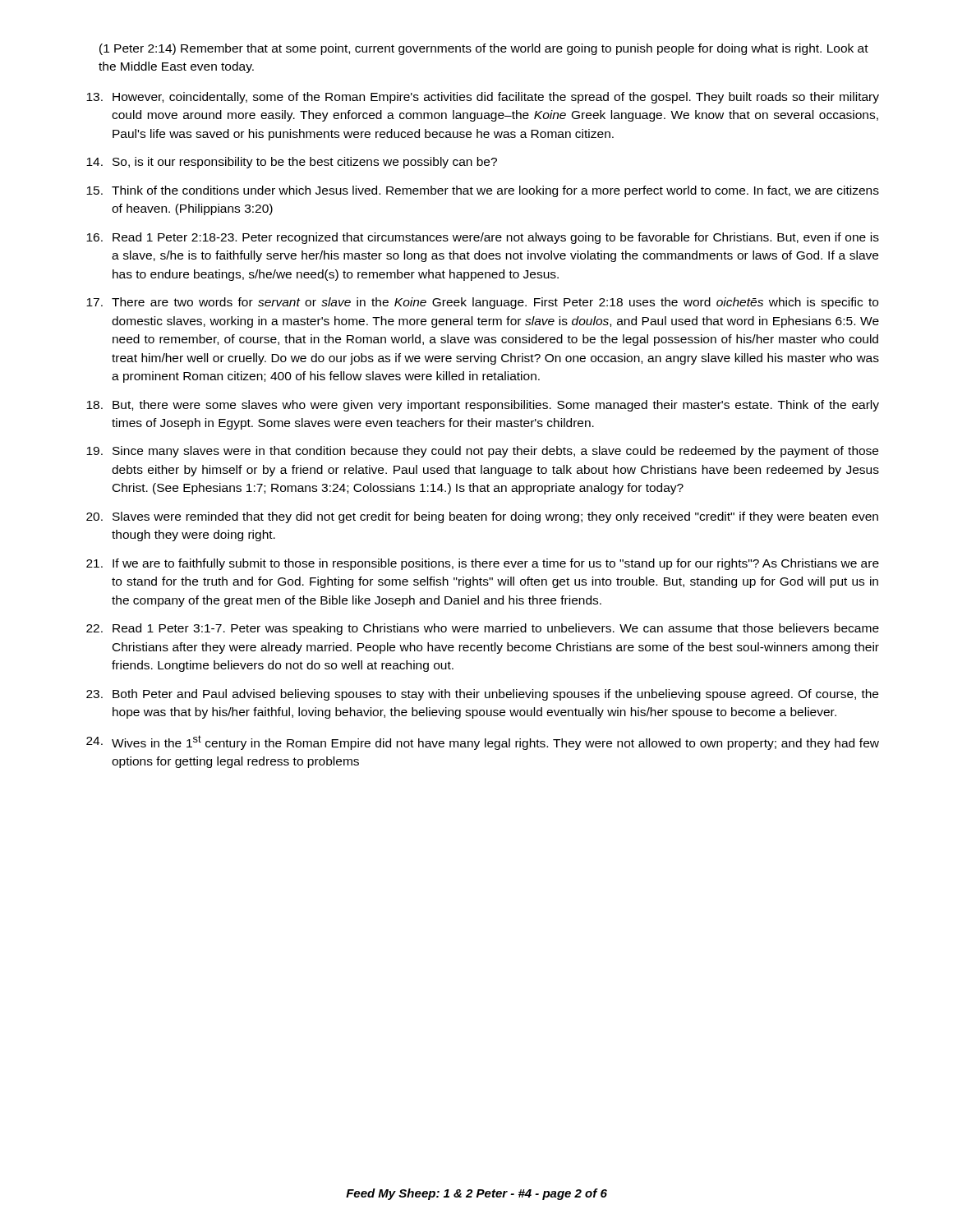
Task: Navigate to the passage starting "21. If we are to"
Action: tap(476, 582)
